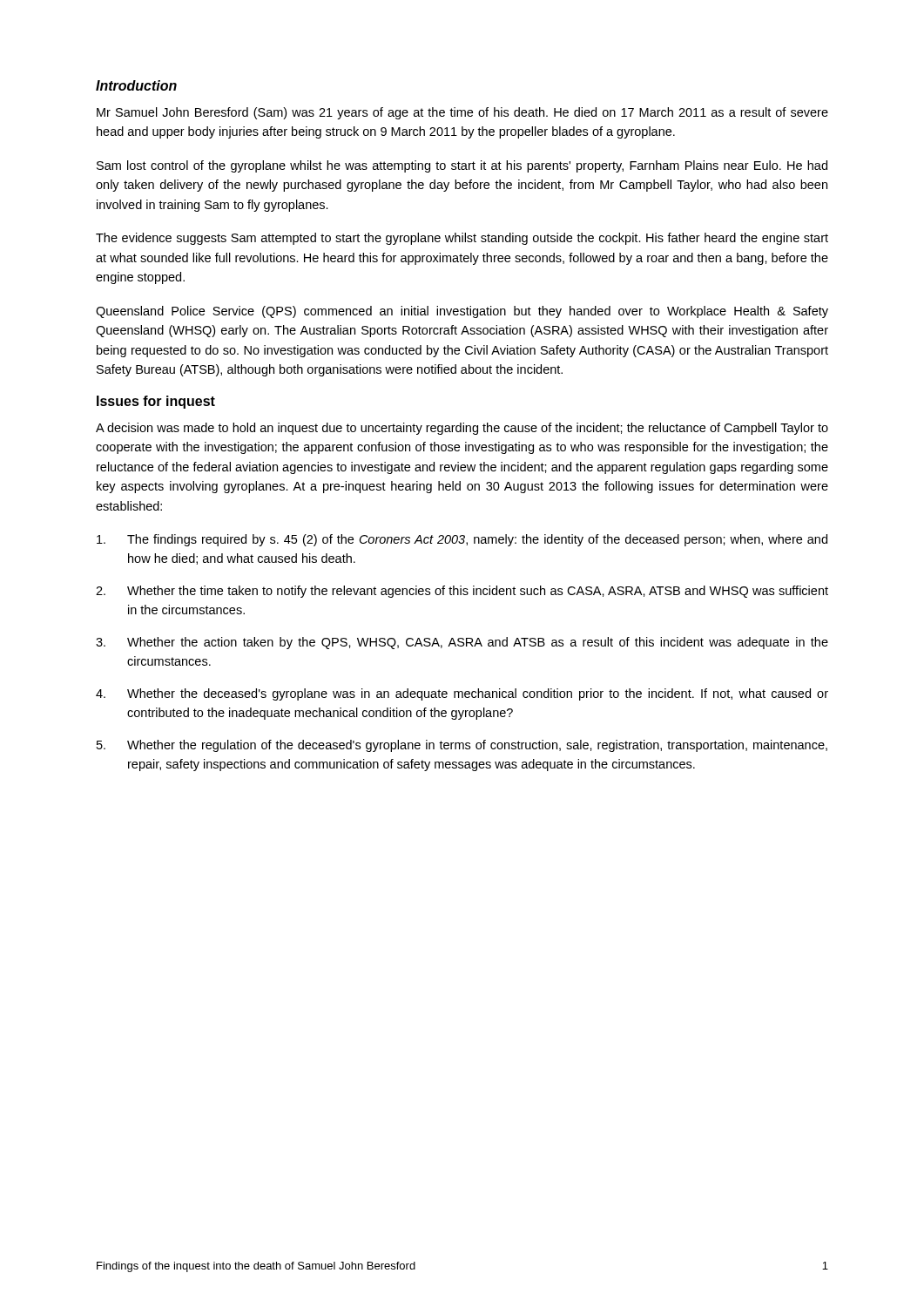Click on the passage starting "Sam lost control of the gyroplane whilst"
Viewport: 924px width, 1307px height.
pyautogui.click(x=462, y=185)
